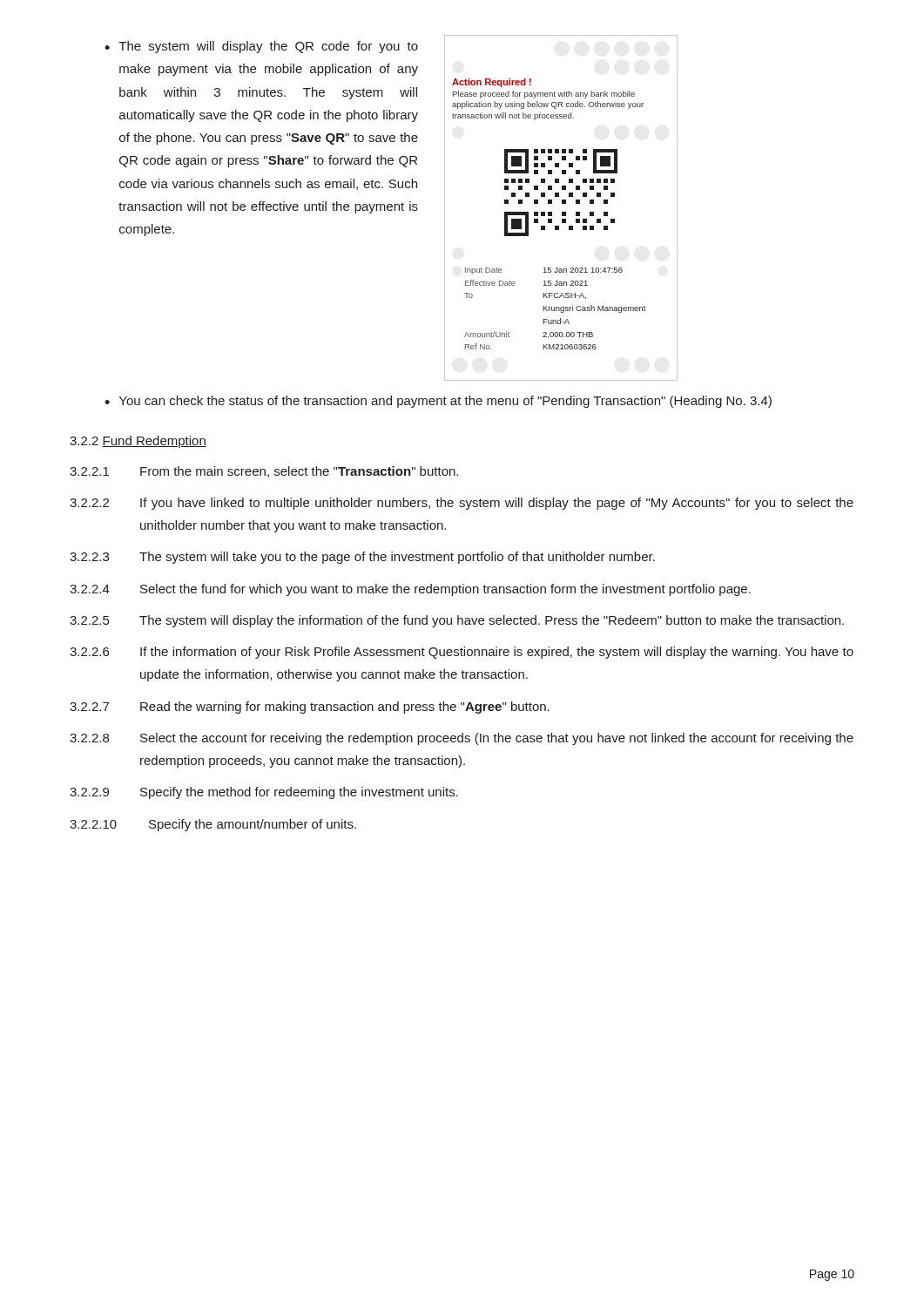The image size is (924, 1307).
Task: Point to the block beginning "3.2.2.7 Read the warning for making transaction and"
Action: tap(462, 706)
